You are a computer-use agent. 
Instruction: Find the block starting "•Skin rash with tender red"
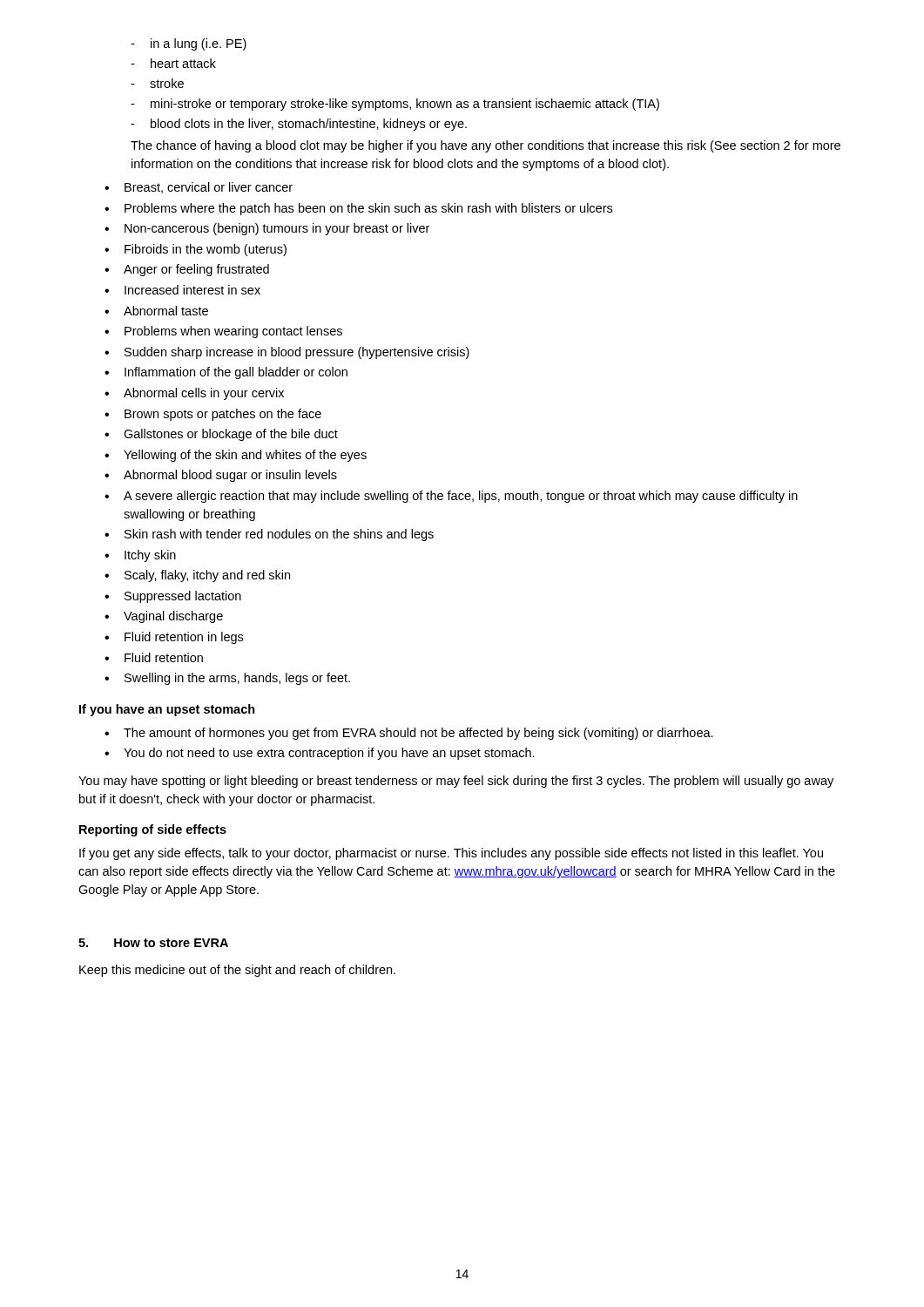[269, 535]
